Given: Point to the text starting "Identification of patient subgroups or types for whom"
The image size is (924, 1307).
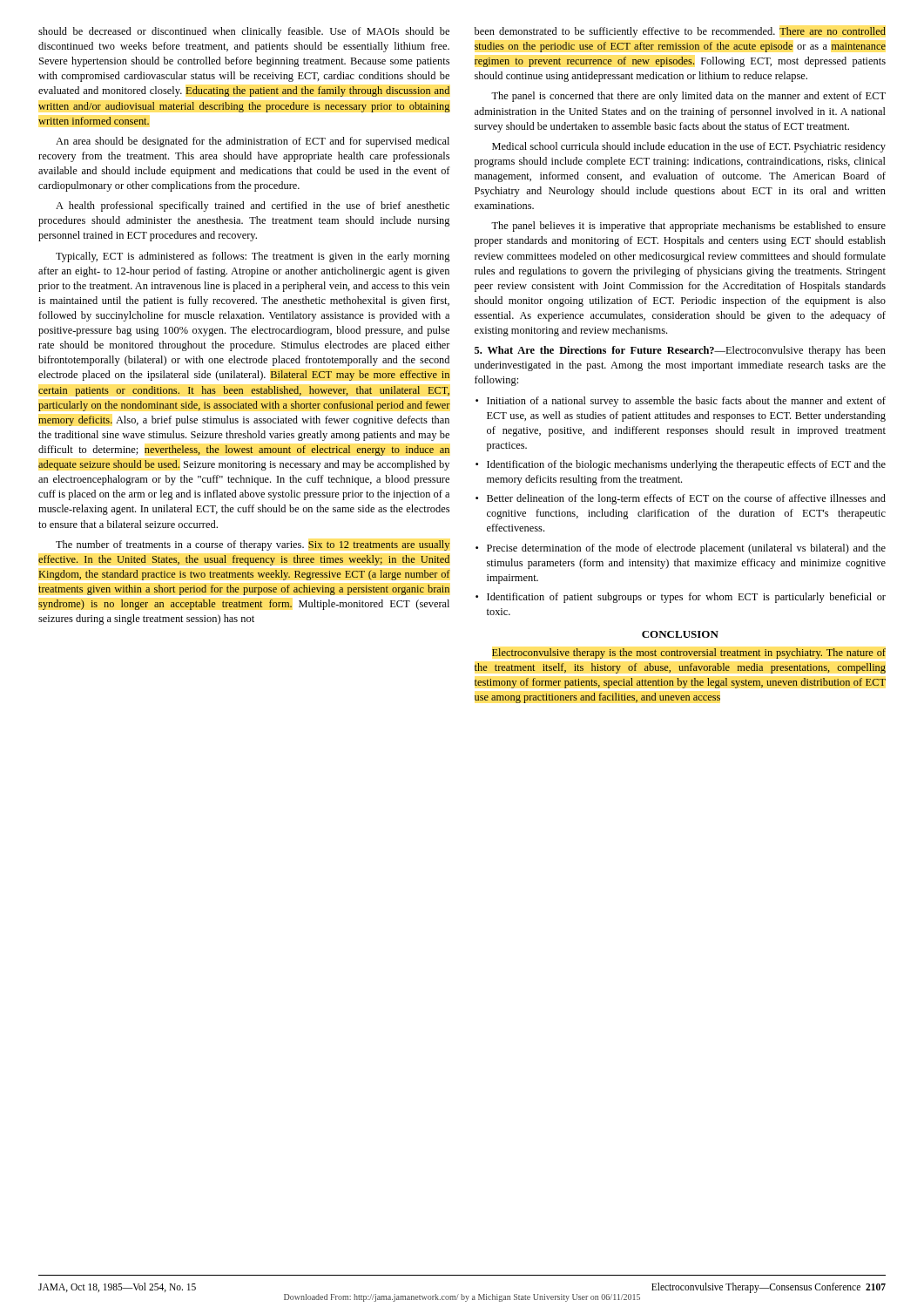Looking at the screenshot, I should click(680, 605).
